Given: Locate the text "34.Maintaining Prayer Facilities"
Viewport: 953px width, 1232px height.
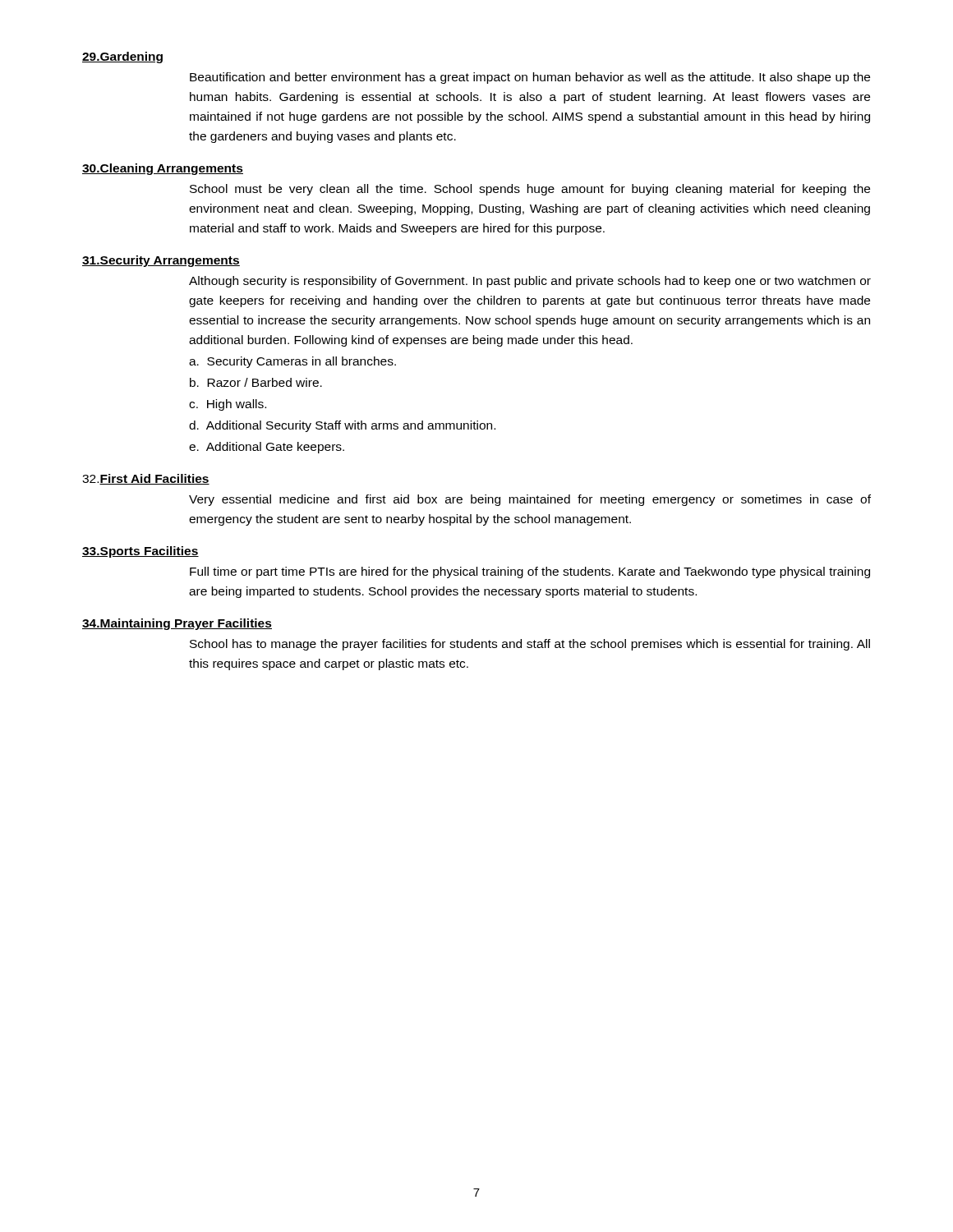Looking at the screenshot, I should click(177, 623).
